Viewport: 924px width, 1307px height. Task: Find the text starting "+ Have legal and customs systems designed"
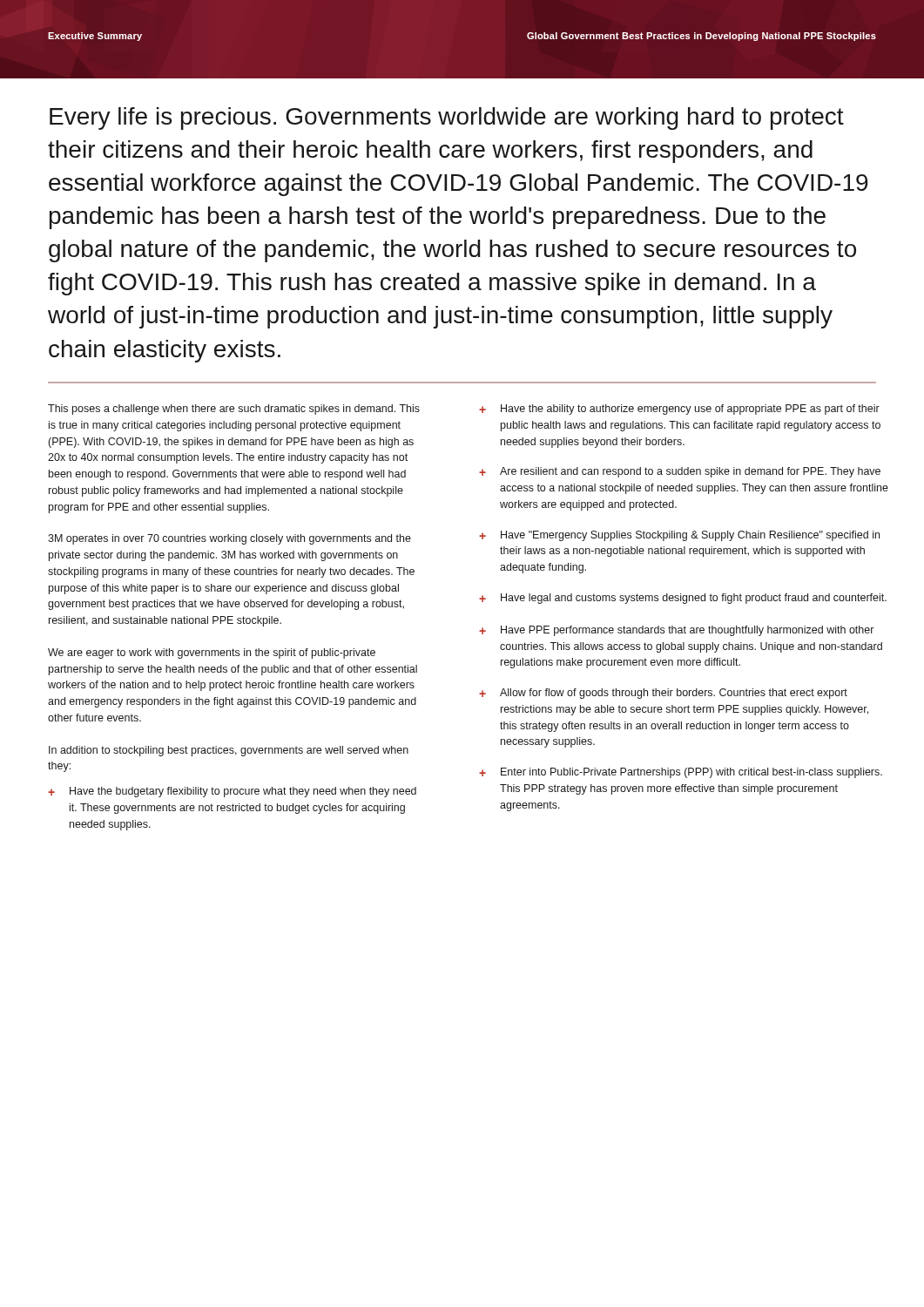(684, 599)
